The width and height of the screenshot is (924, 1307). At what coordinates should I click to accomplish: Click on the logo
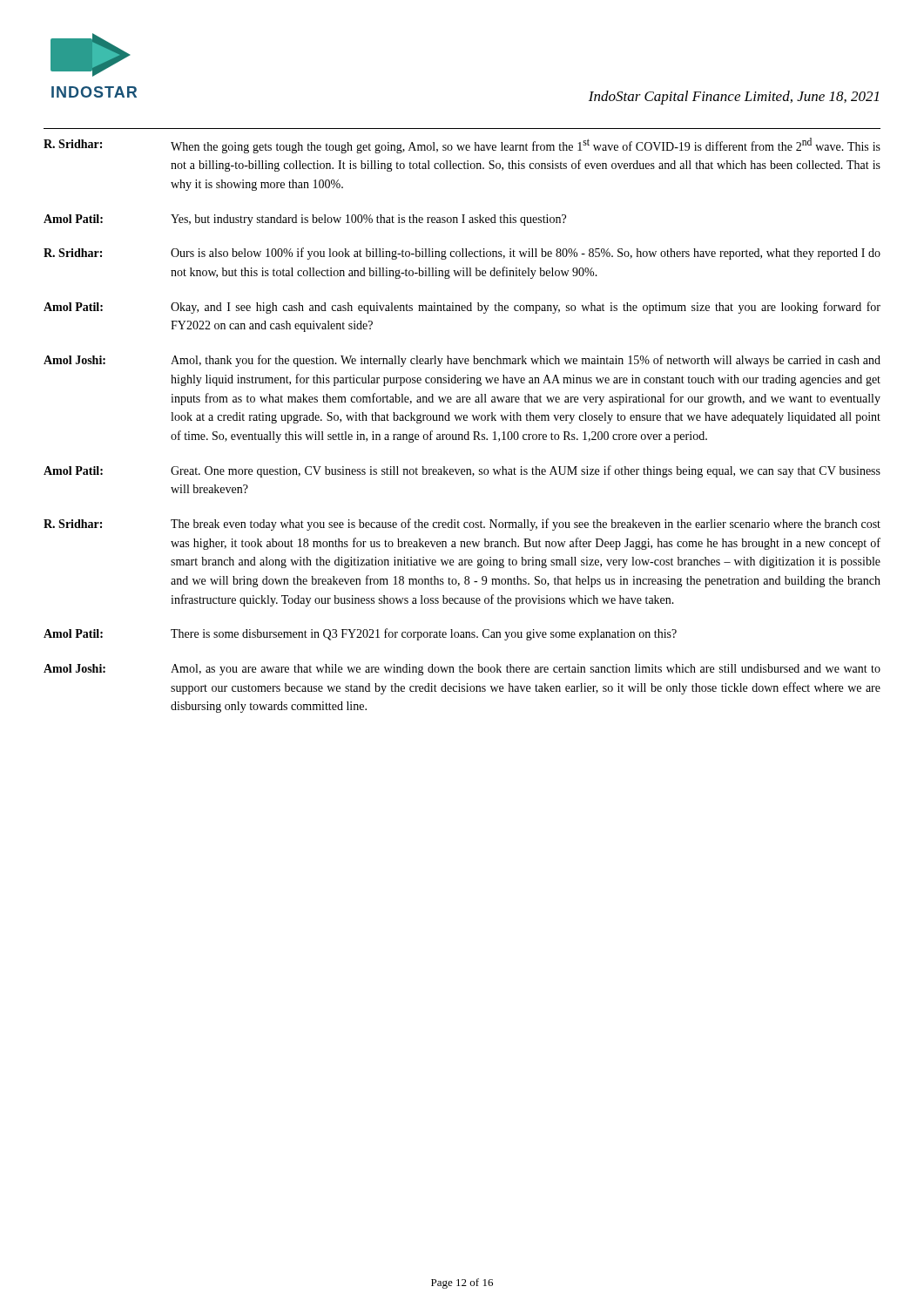113,68
